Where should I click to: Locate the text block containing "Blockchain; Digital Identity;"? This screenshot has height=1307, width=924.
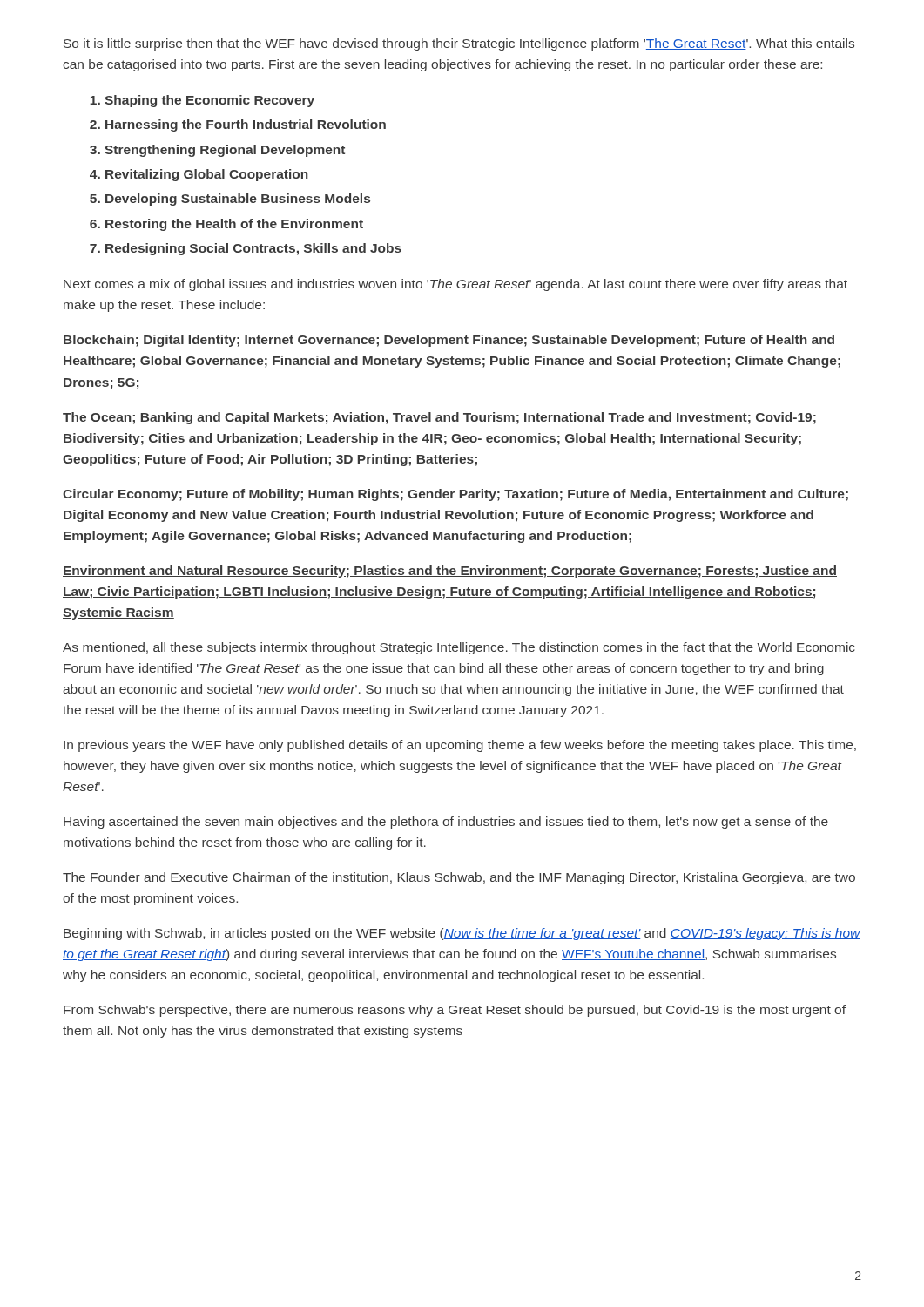coord(452,361)
